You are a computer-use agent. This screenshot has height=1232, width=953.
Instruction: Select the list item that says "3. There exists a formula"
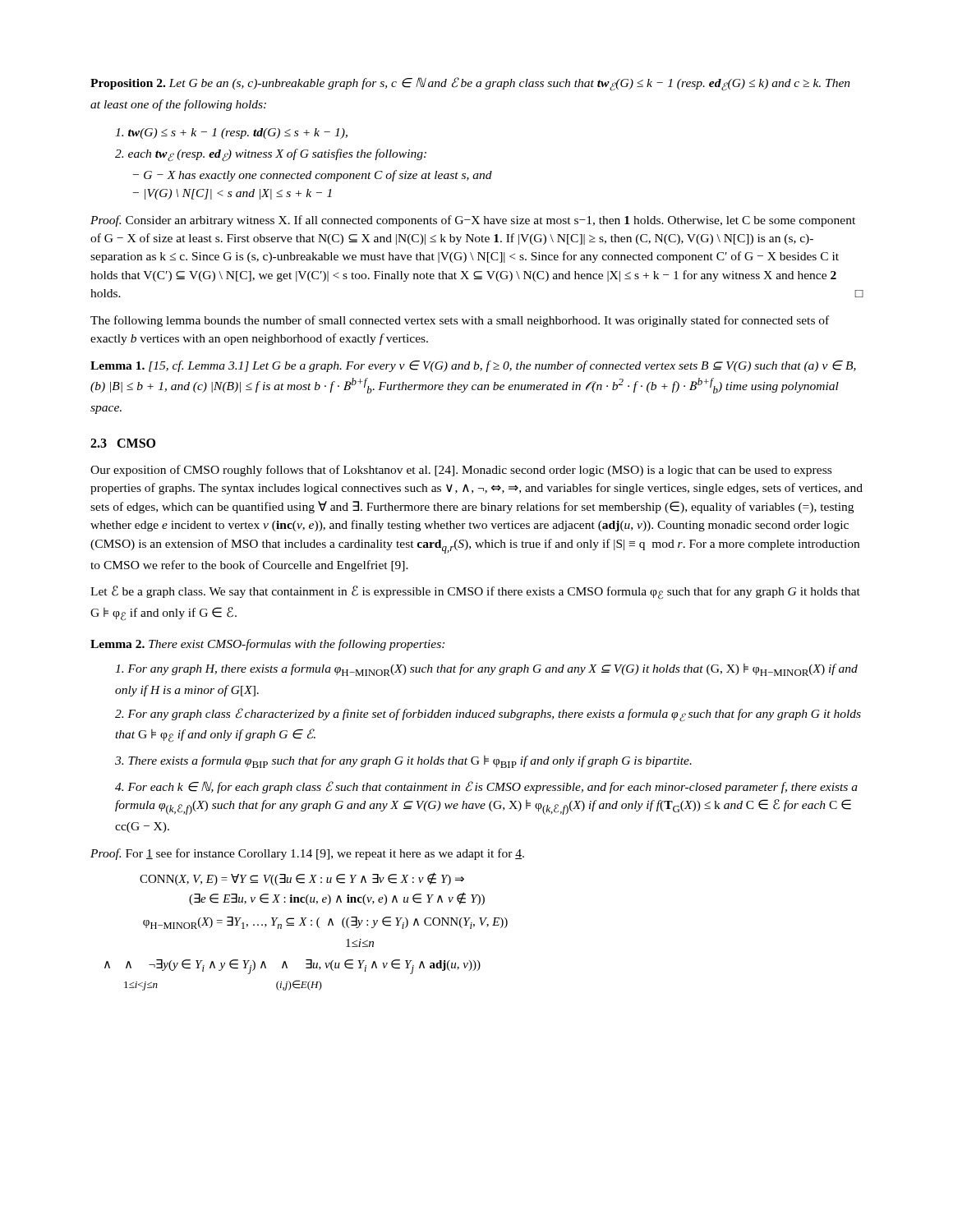(404, 762)
